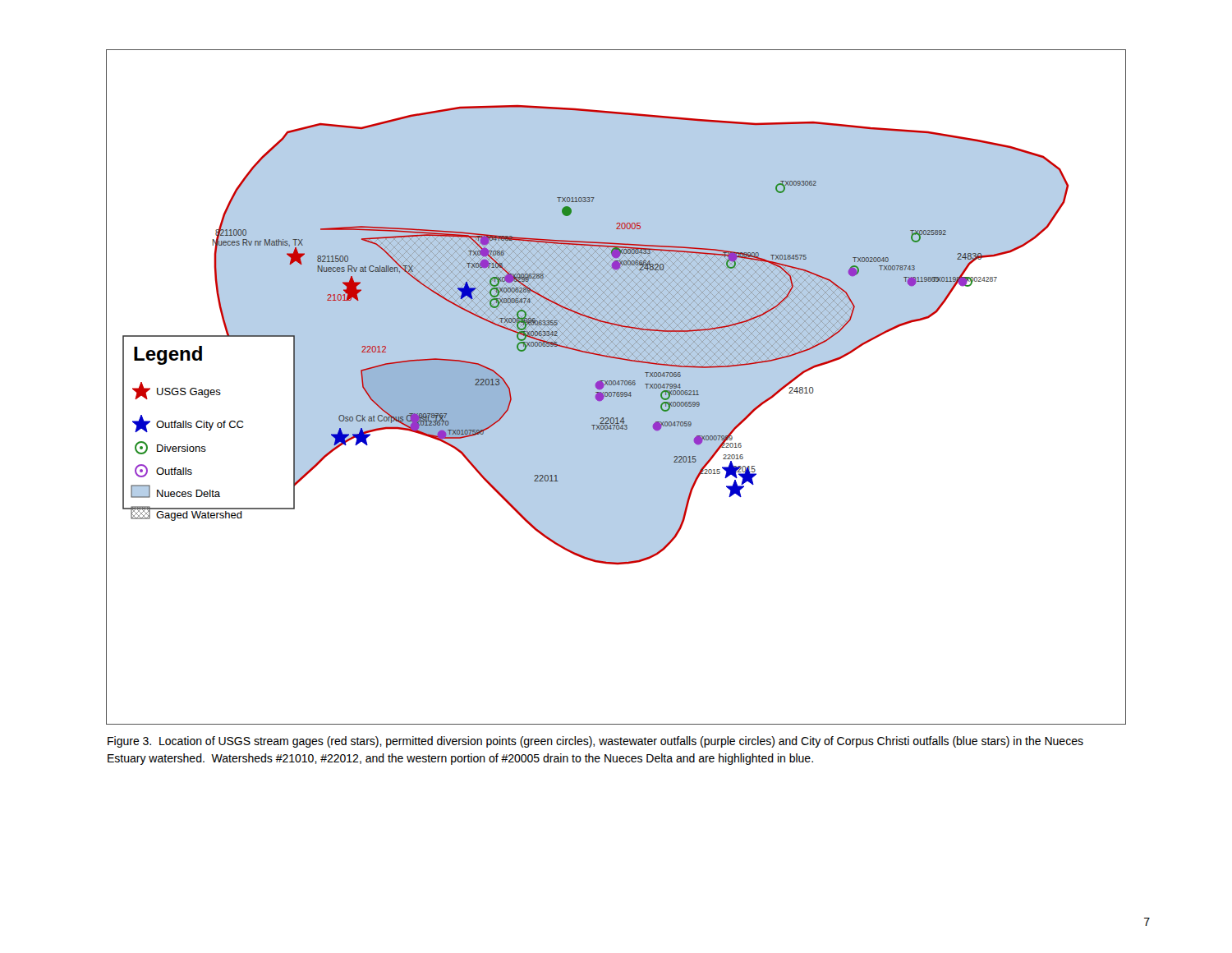1232x953 pixels.
Task: Locate the map
Action: [616, 387]
